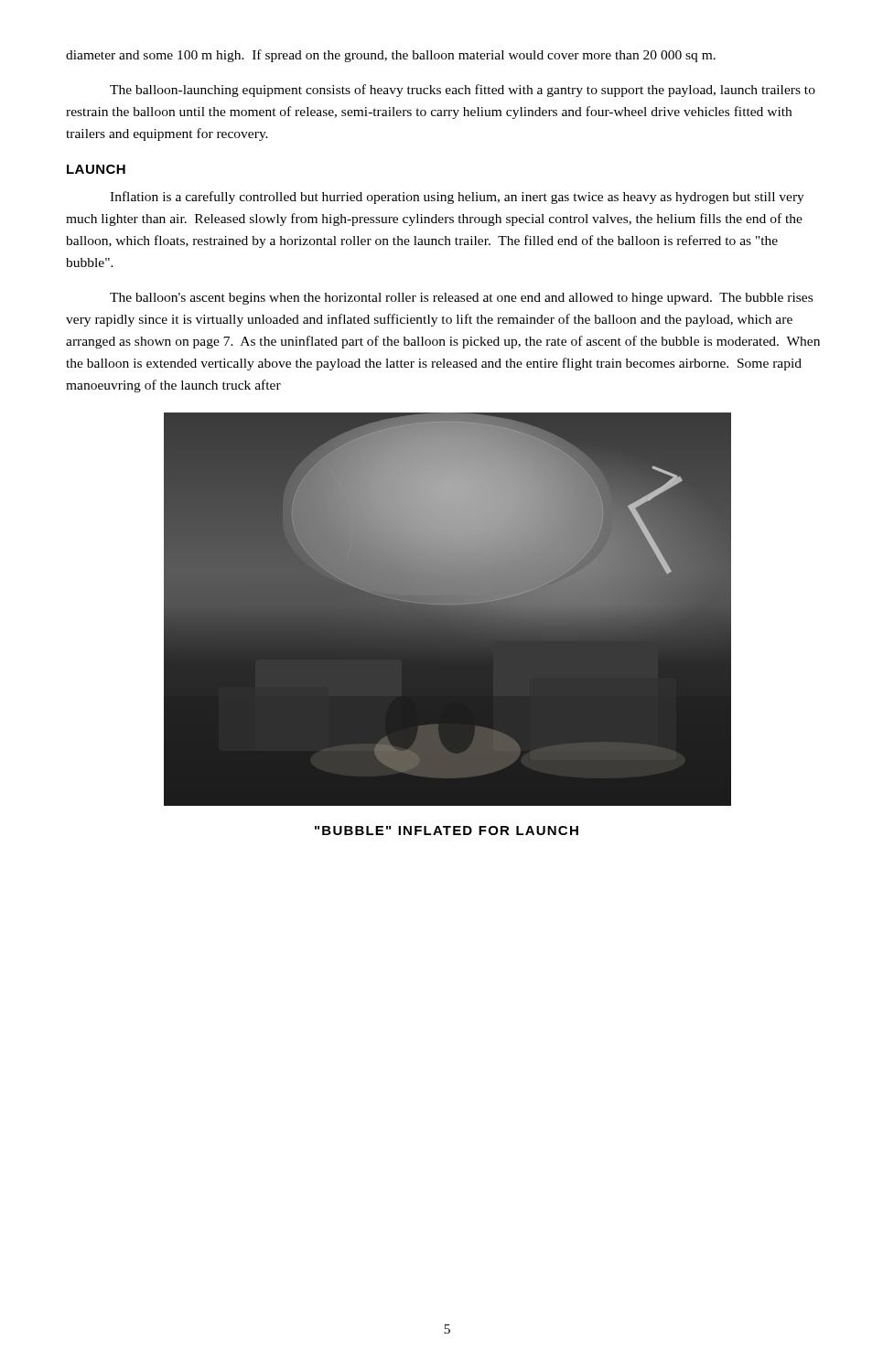Where is the passage that starts "diameter and some 100 m high."?
The width and height of the screenshot is (894, 1372).
pos(391,54)
